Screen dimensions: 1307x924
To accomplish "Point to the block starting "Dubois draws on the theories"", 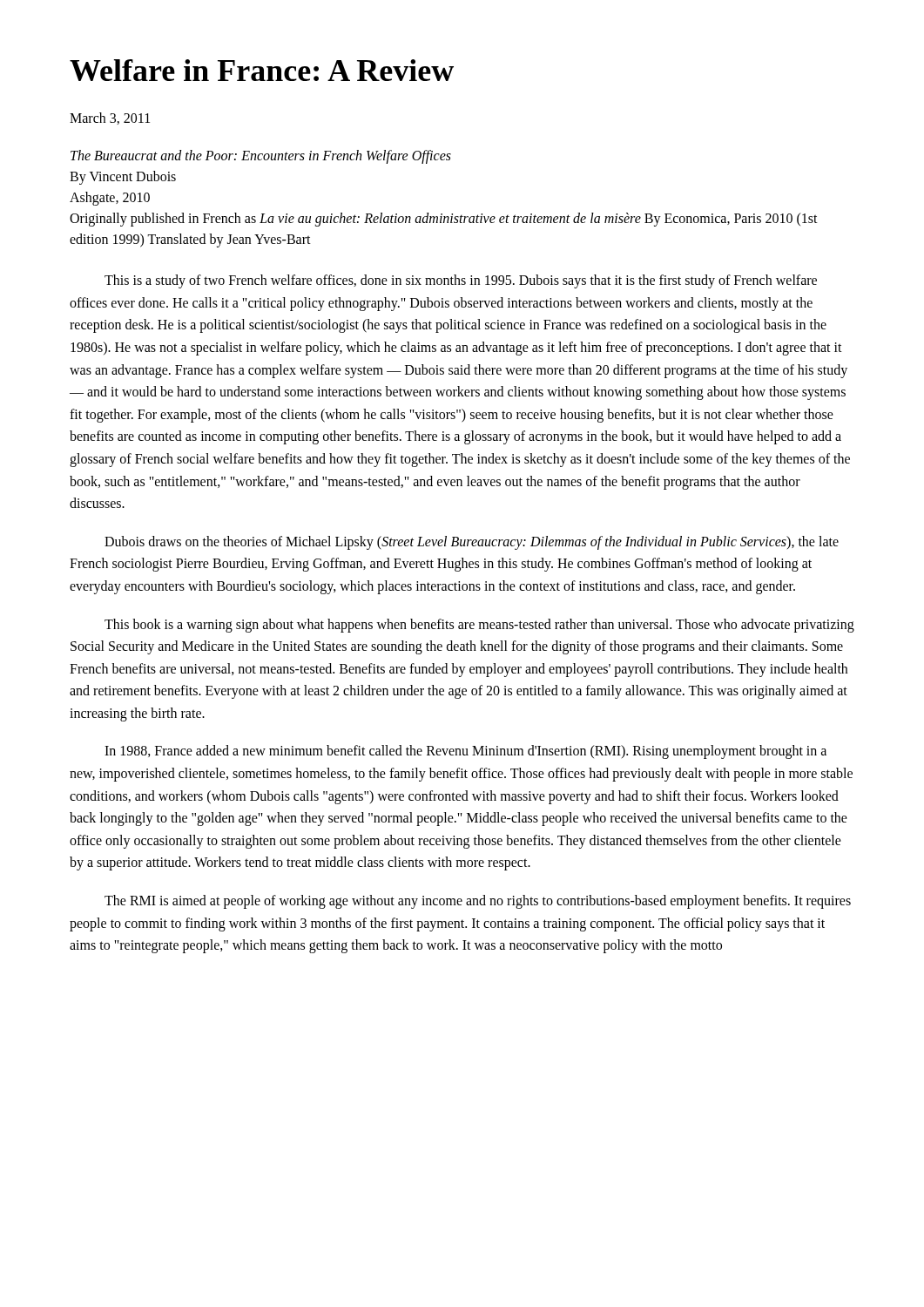I will (x=462, y=564).
